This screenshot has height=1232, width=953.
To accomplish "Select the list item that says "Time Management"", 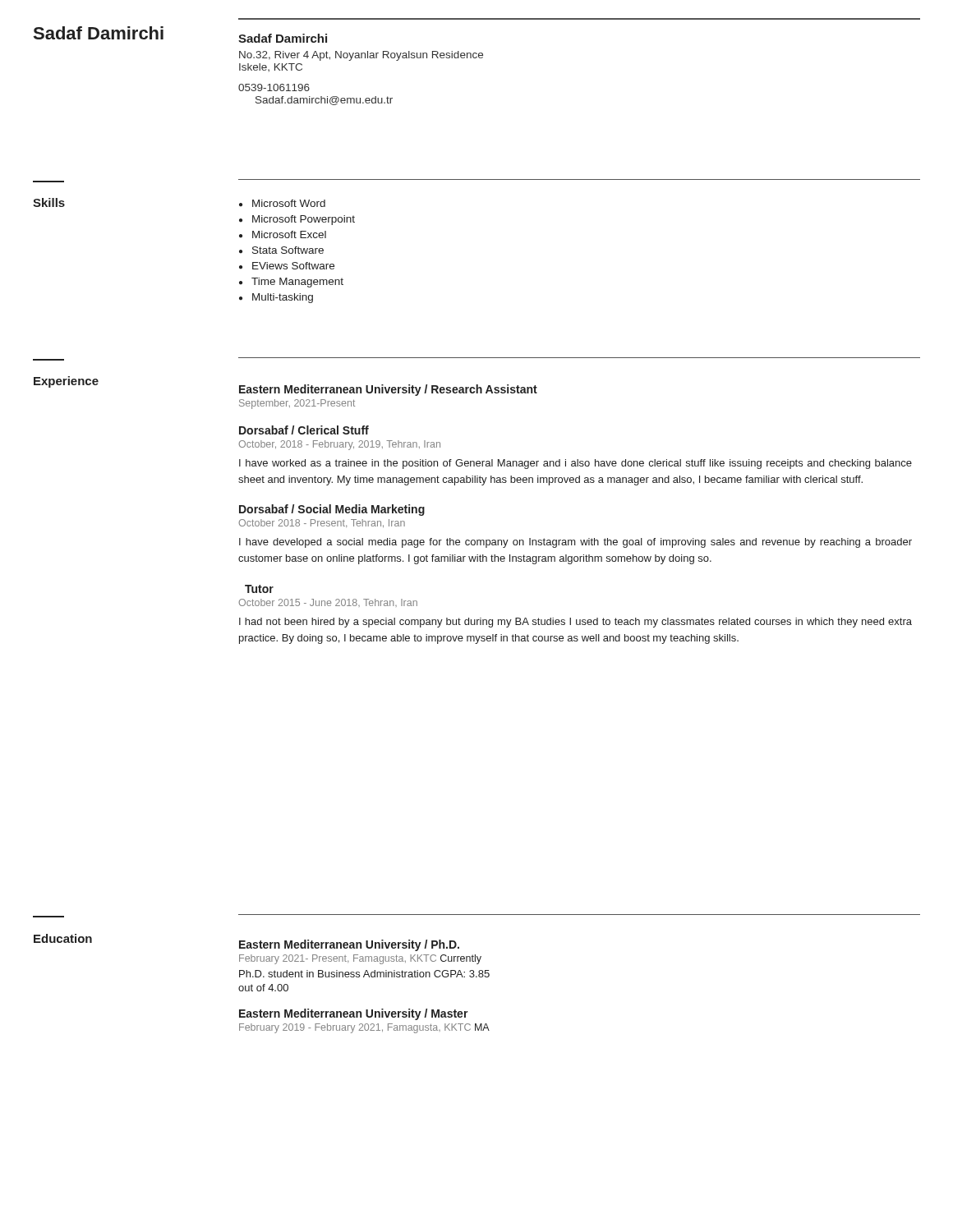I will point(297,281).
